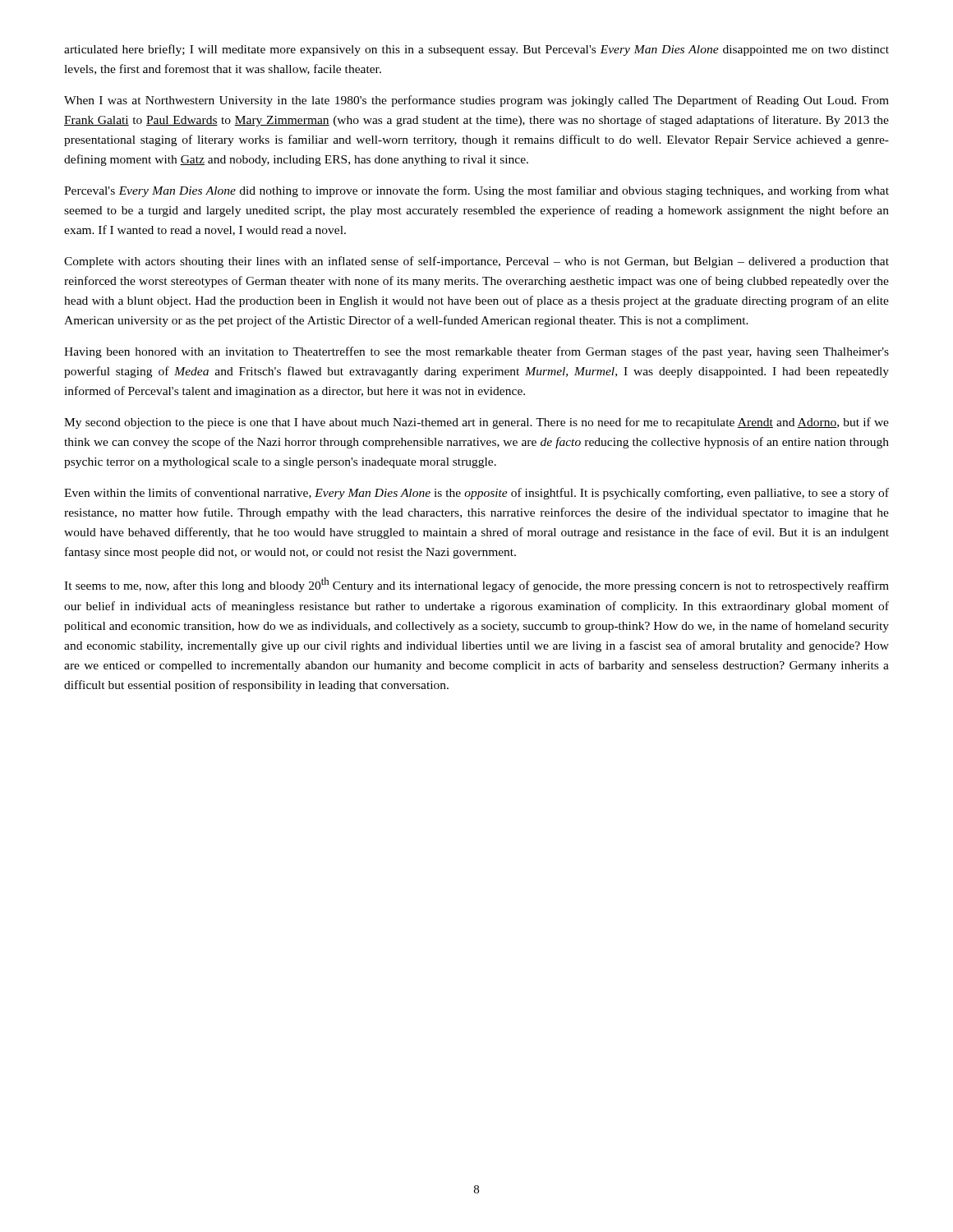Locate the text block that reads "Complete with actors shouting their lines with"
This screenshot has width=953, height=1232.
coord(476,291)
